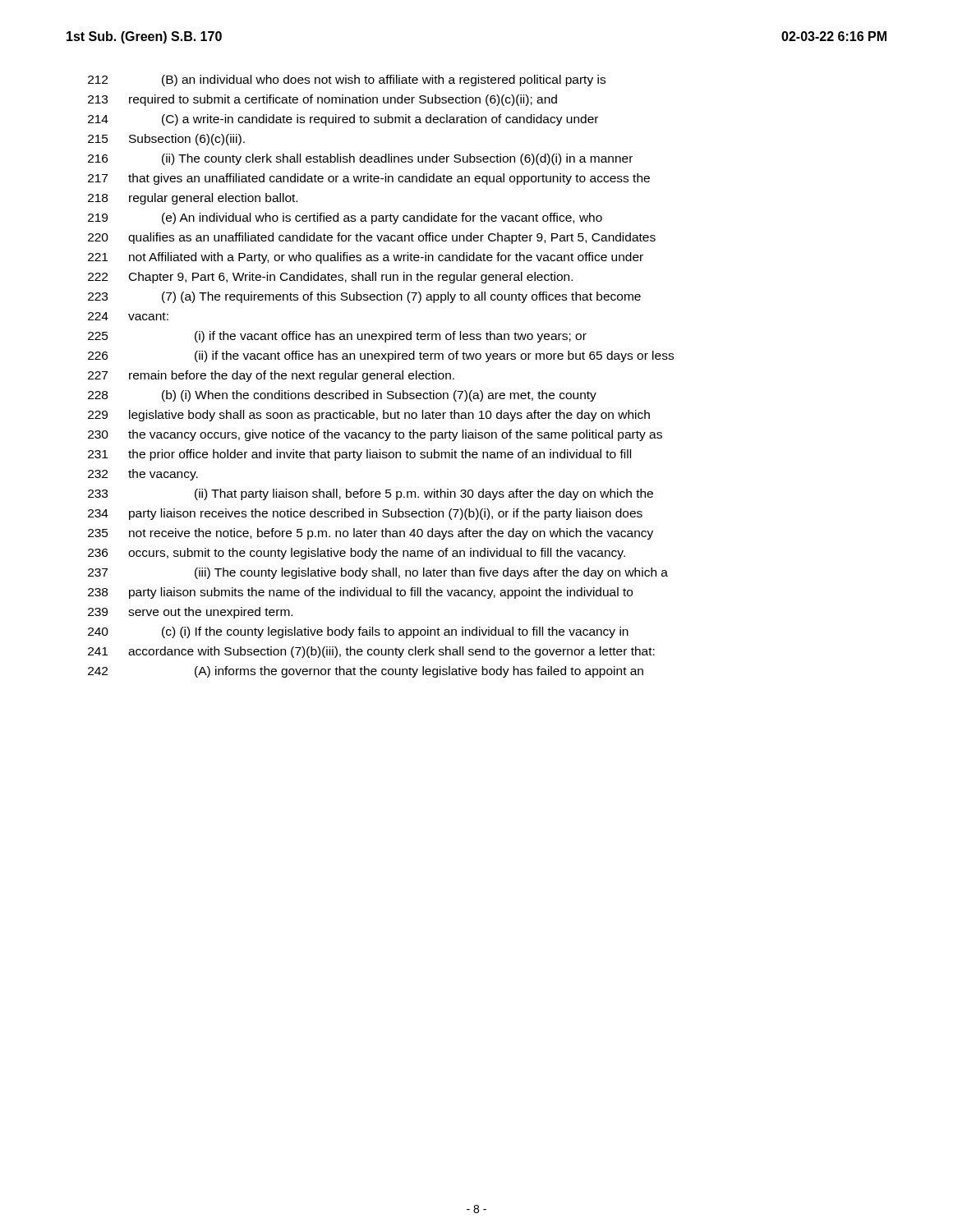953x1232 pixels.
Task: Navigate to the text block starting "237 (iii) The county legislative body shall, no"
Action: 476,573
